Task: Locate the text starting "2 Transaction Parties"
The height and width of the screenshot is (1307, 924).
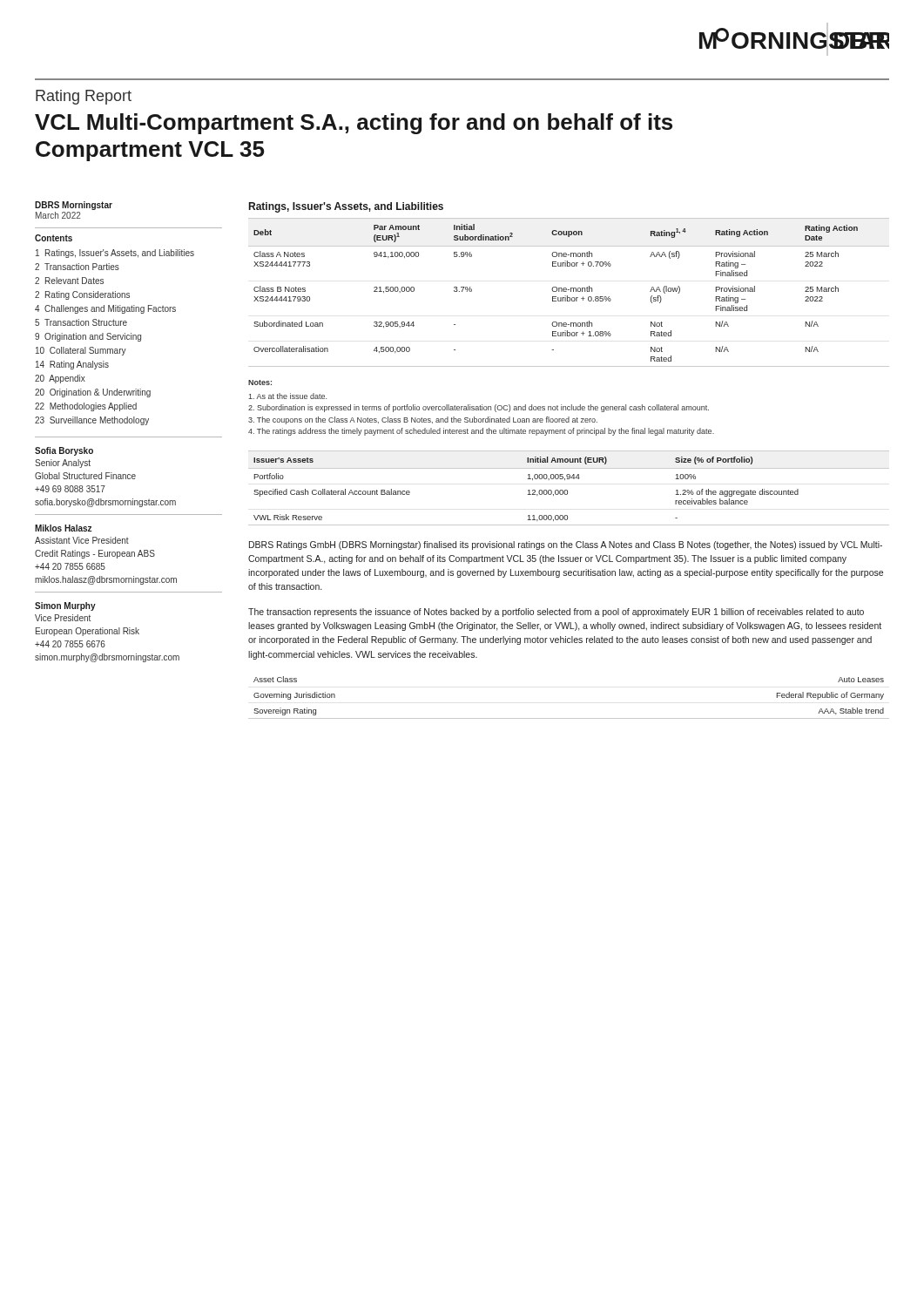Action: click(x=77, y=267)
